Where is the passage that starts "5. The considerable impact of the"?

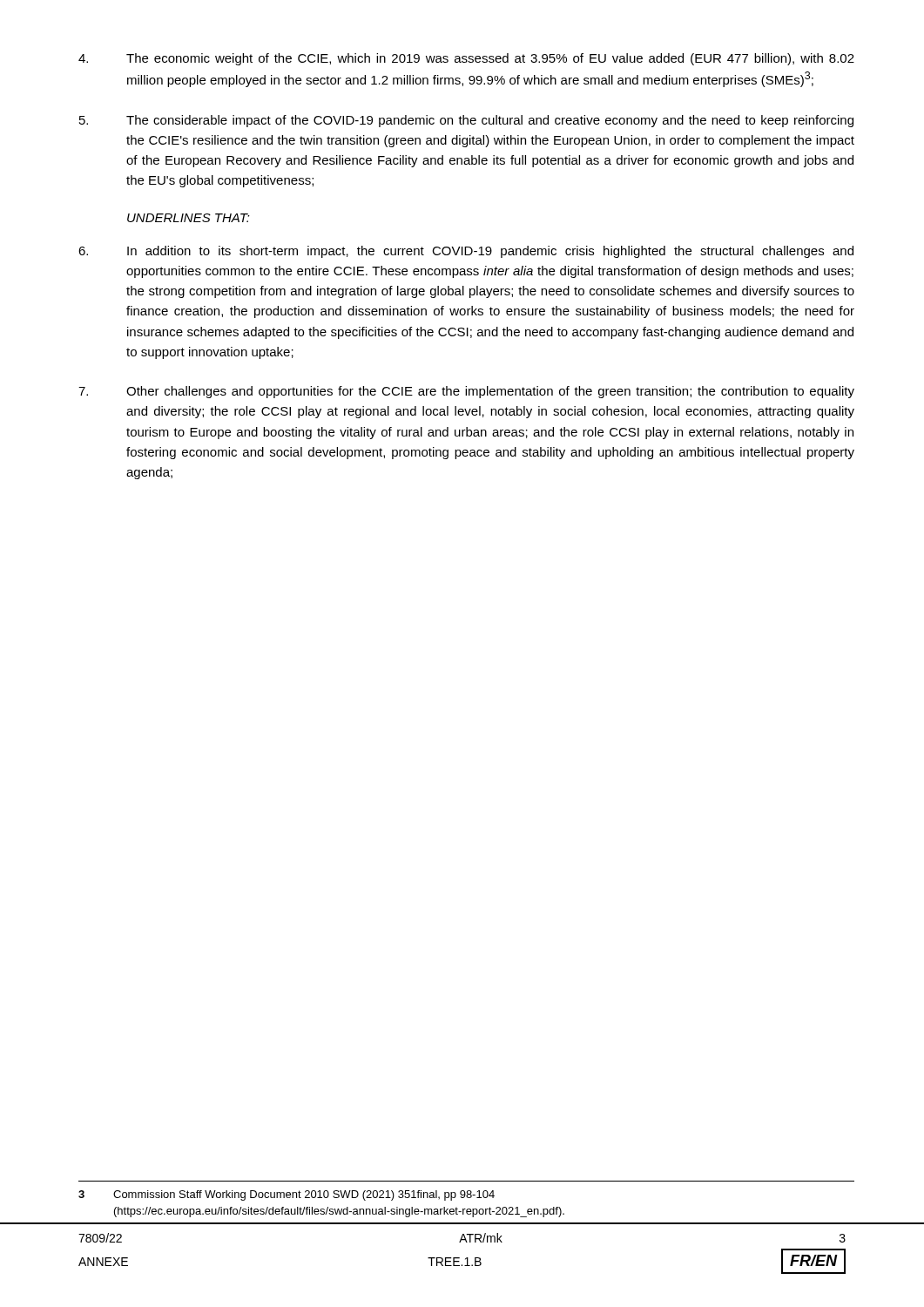point(466,150)
